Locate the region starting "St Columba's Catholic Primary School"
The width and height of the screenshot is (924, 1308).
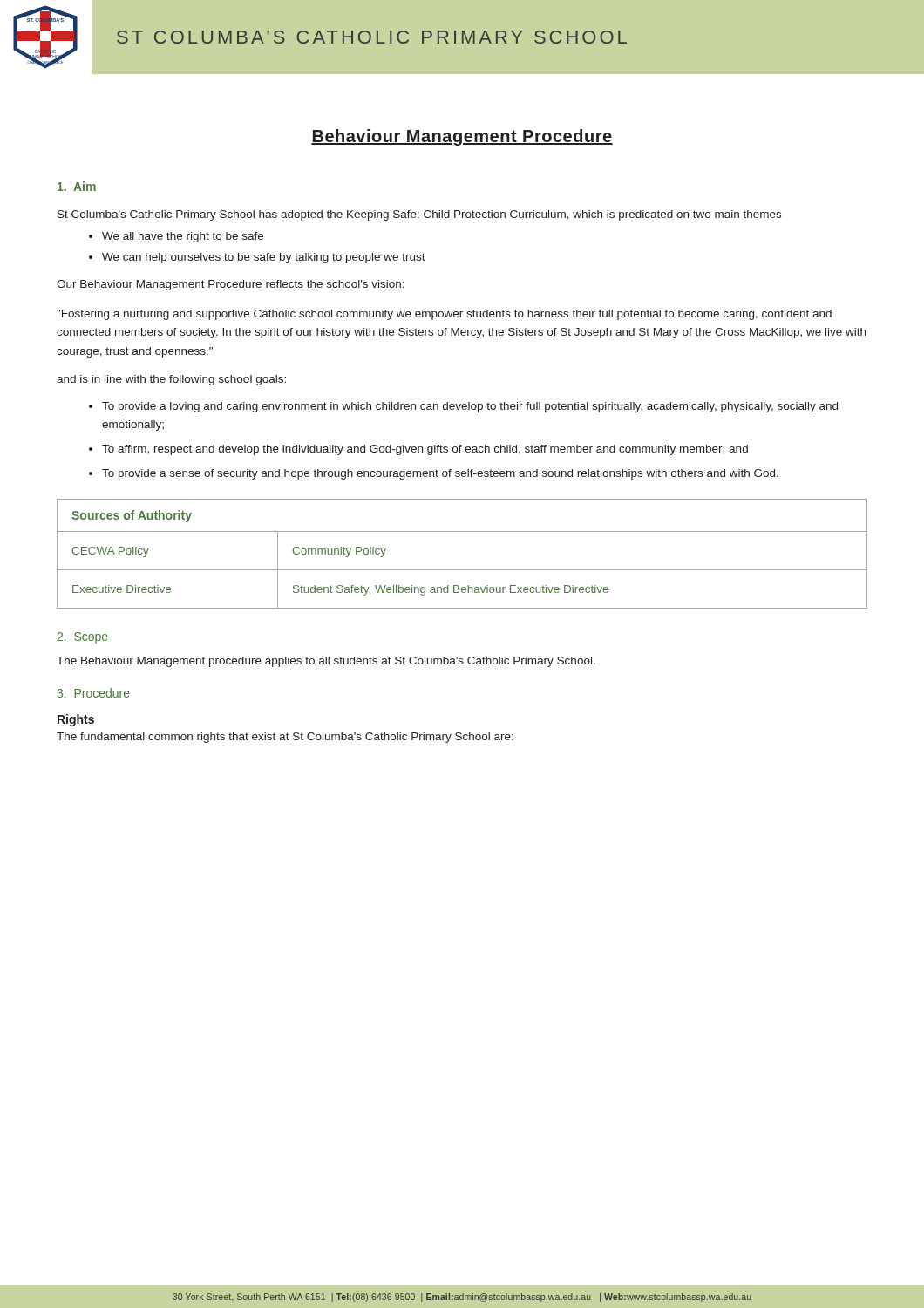click(x=419, y=214)
